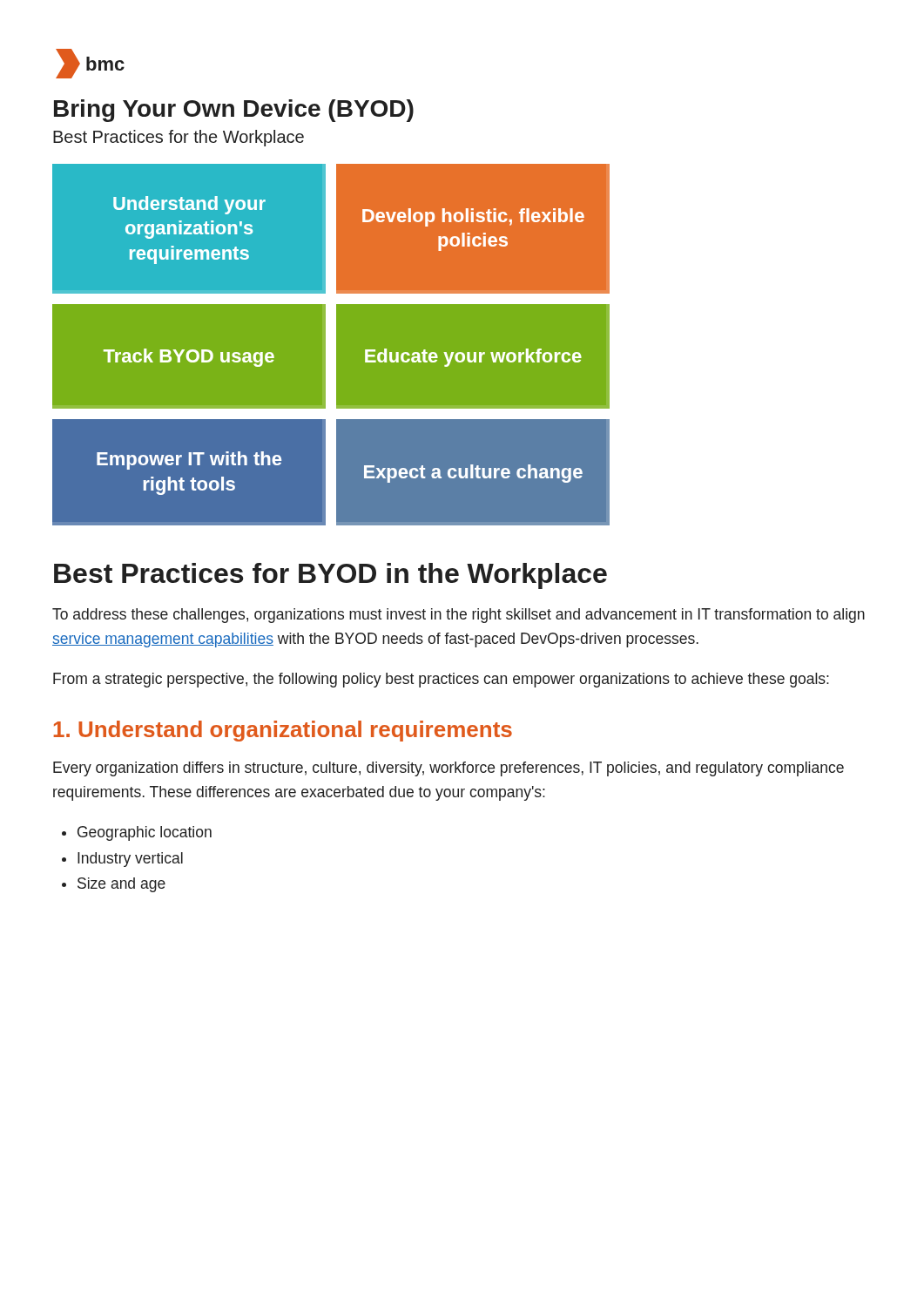Locate the list item that says "Geographic location"

tap(145, 833)
